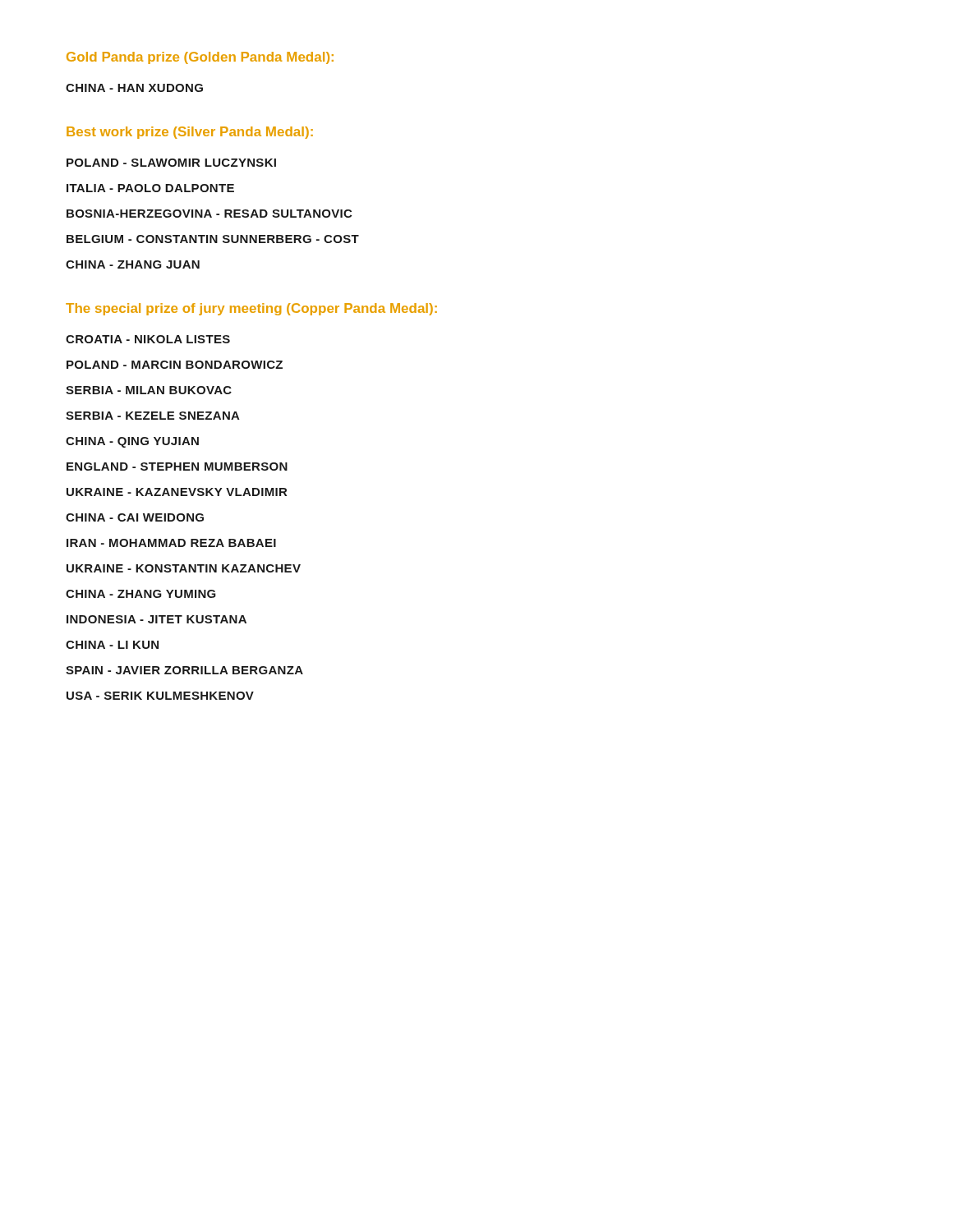Click on the list item that says "UKRAINE - KAZANEVSKY VLADIMIR"
Screen dimensions: 1232x953
tap(177, 492)
